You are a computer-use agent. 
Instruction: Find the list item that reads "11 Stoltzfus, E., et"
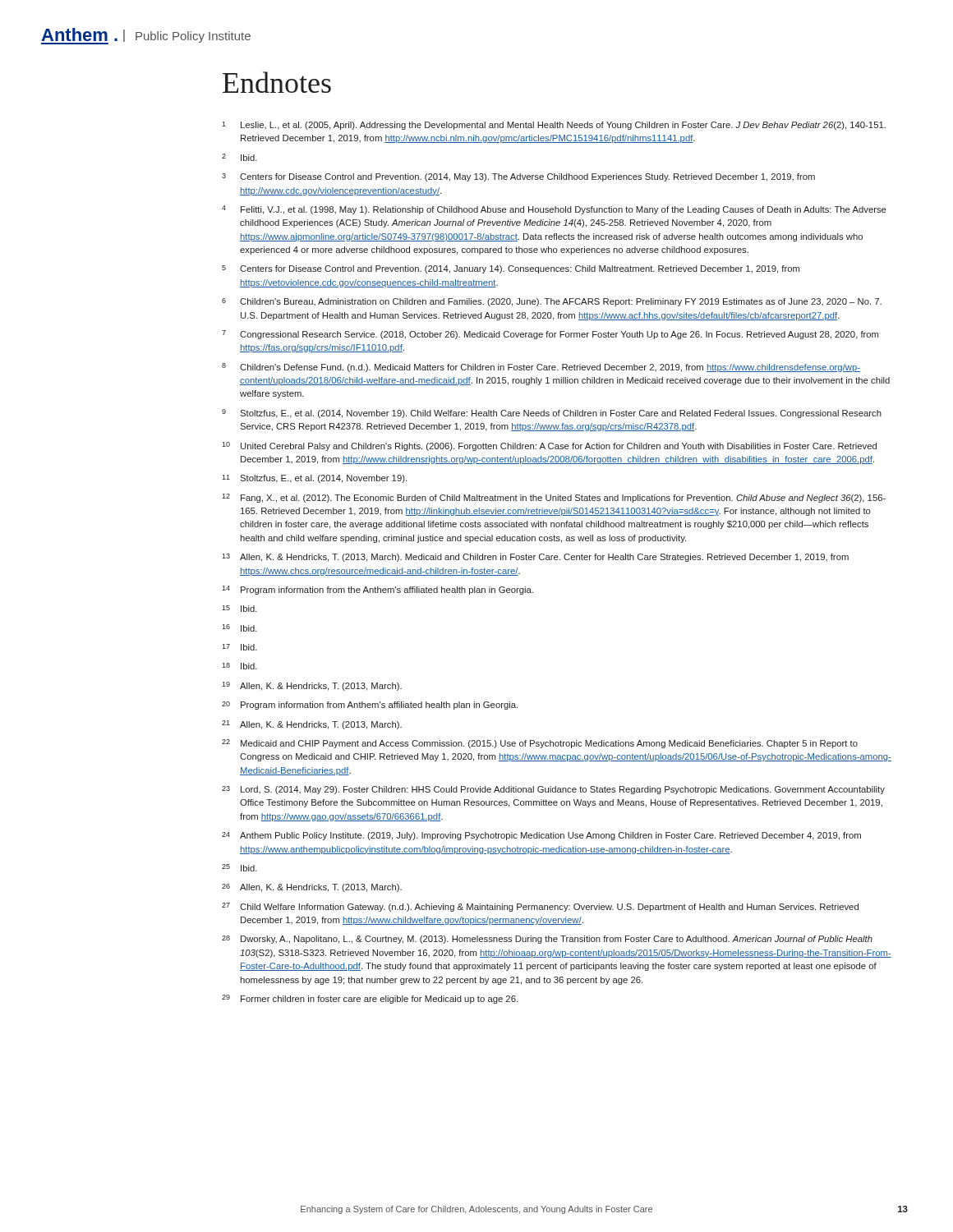(315, 478)
